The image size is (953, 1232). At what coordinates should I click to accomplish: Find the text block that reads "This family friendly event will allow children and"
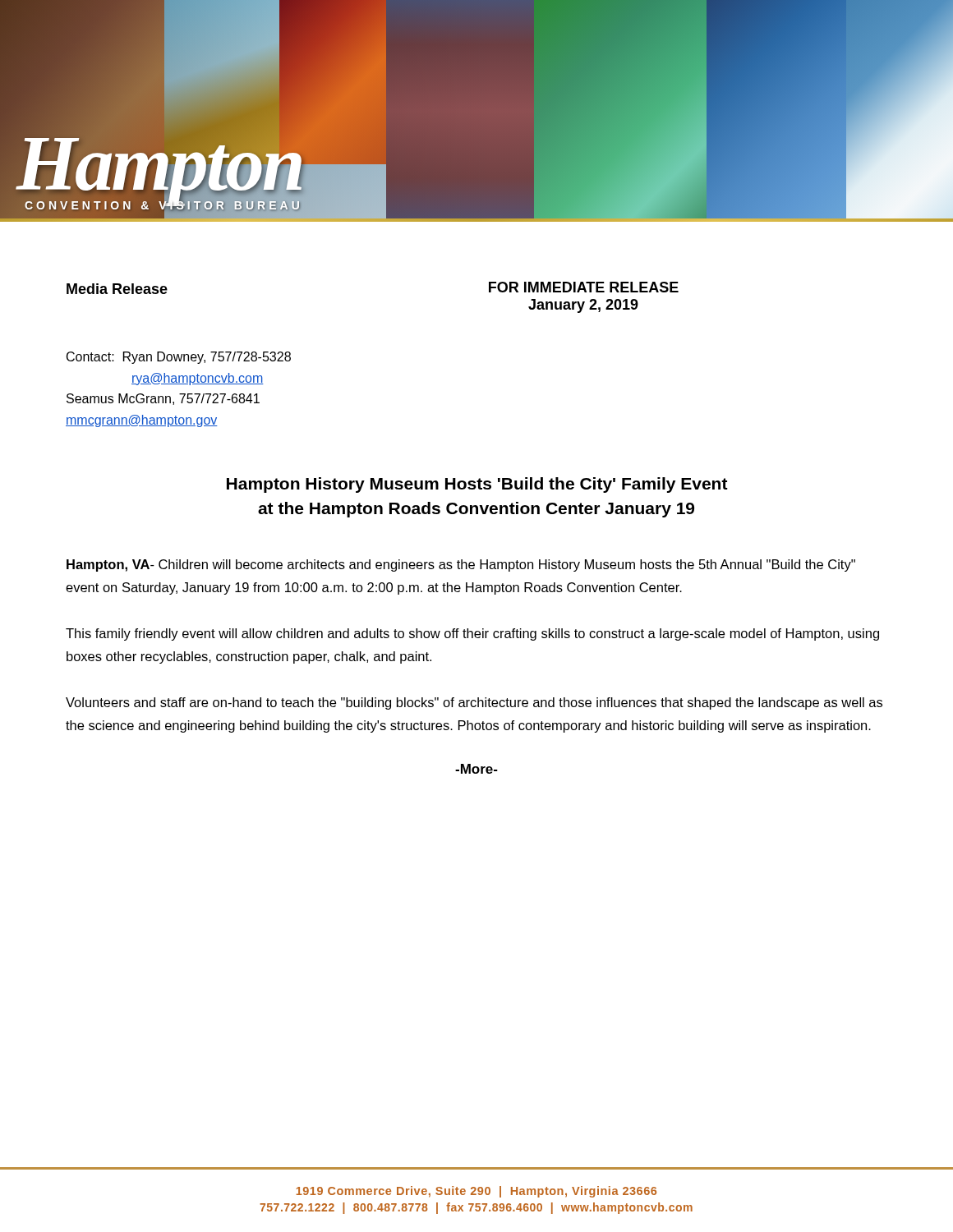[473, 645]
